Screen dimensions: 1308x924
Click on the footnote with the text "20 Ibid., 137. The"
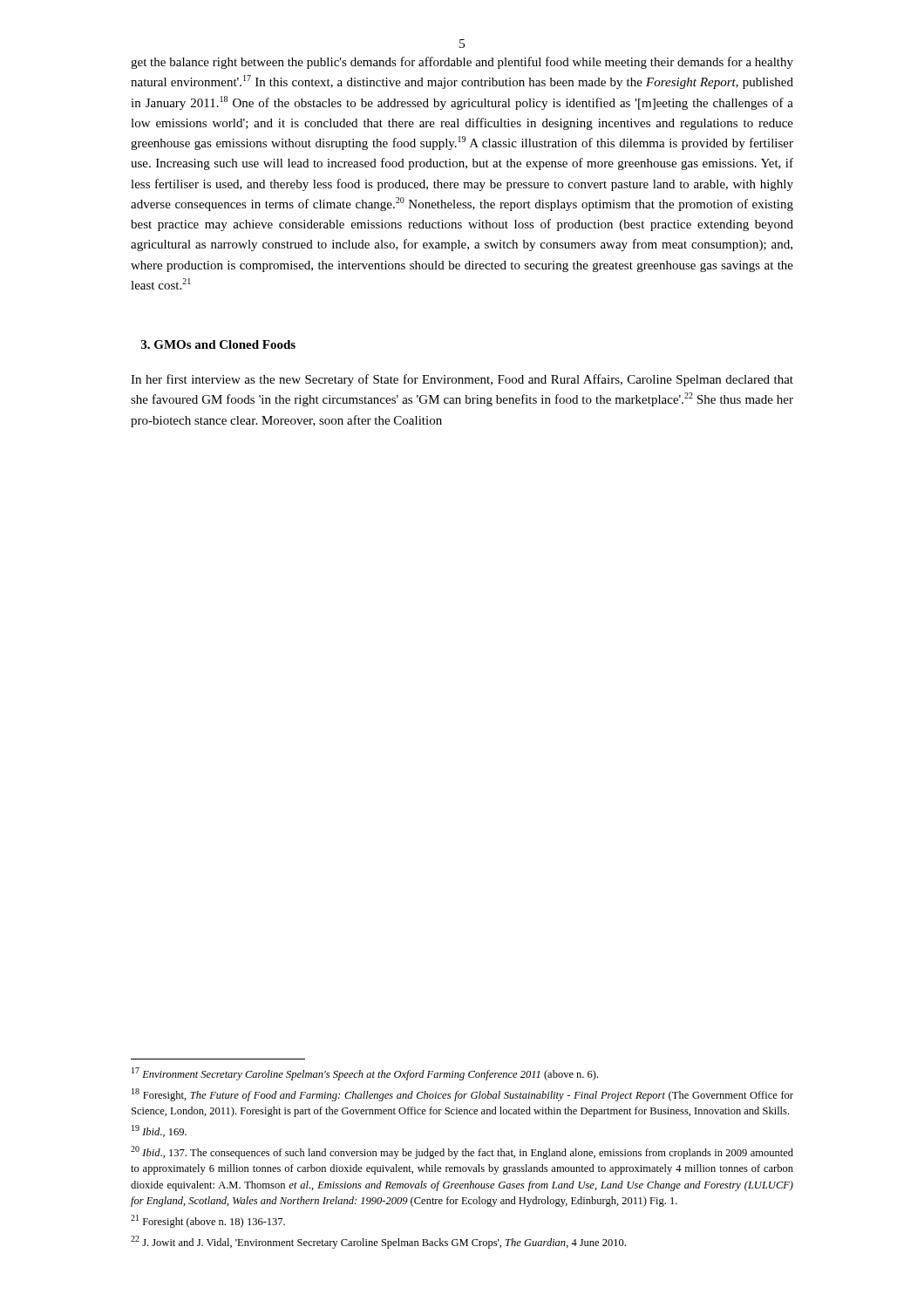pos(462,1176)
